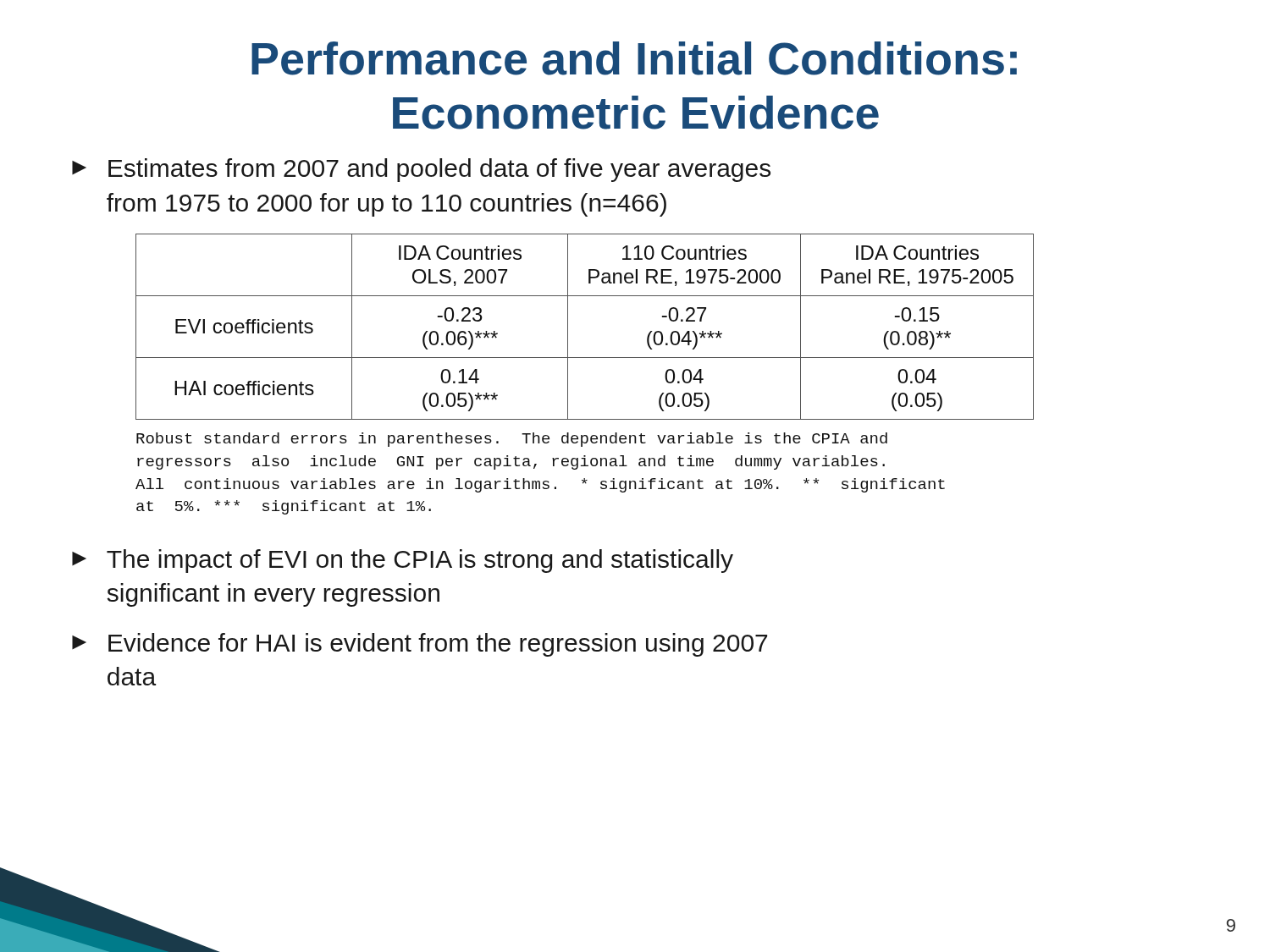Click on the element starting "► The impact of"
This screenshot has height=952, width=1270.
click(x=400, y=577)
